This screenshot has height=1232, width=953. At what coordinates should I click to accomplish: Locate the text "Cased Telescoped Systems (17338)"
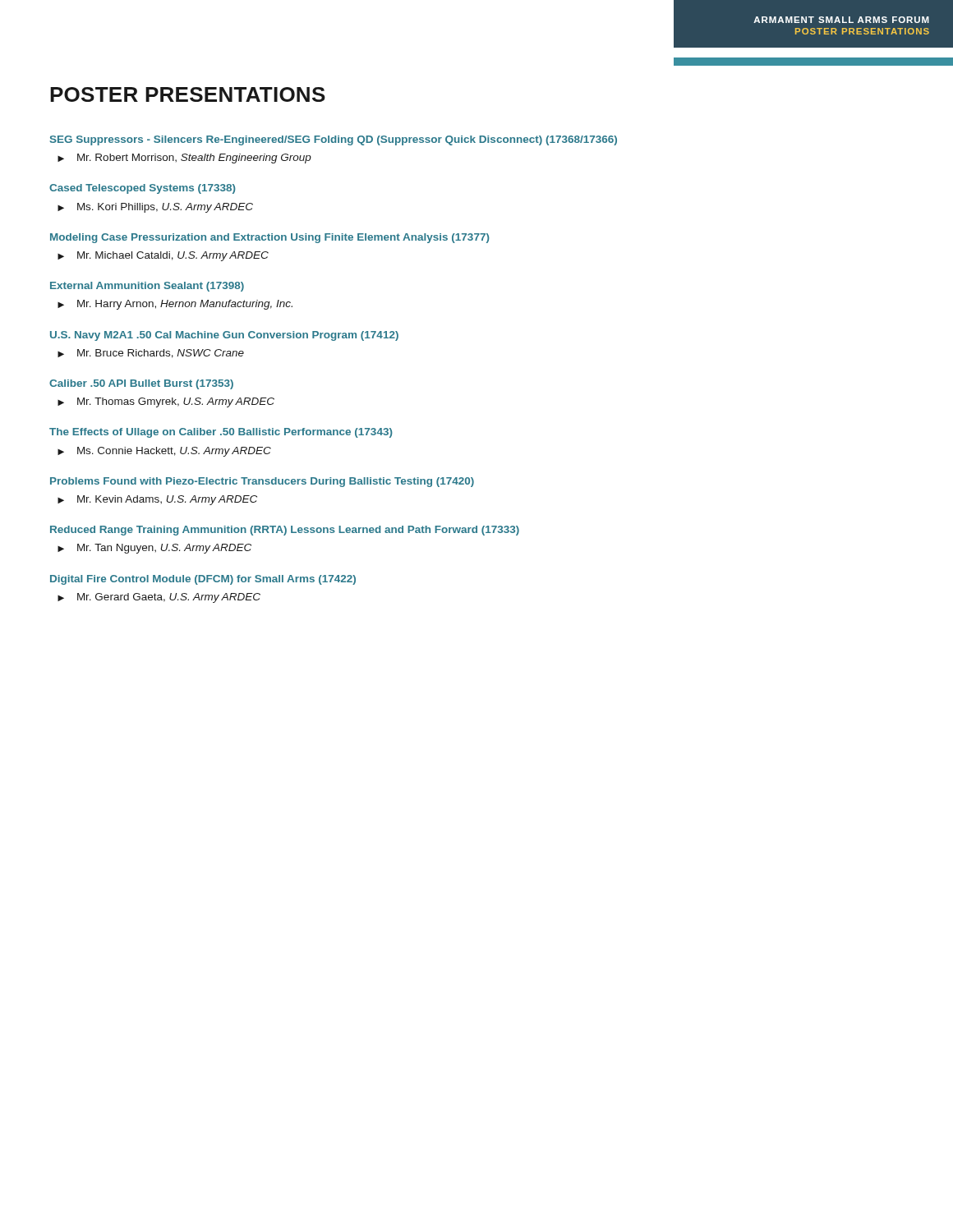pos(143,188)
